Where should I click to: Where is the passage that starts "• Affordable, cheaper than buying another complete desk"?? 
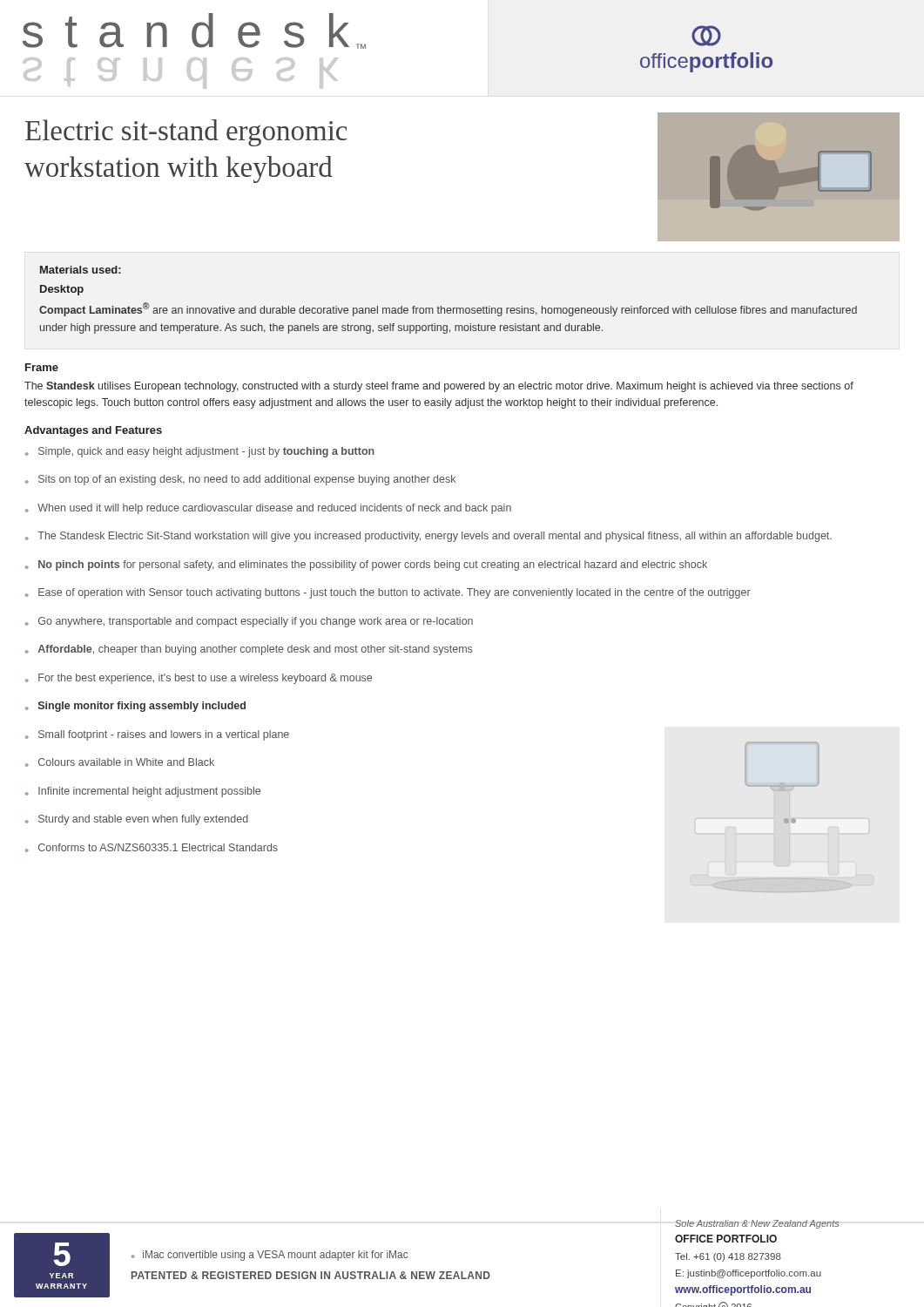249,652
